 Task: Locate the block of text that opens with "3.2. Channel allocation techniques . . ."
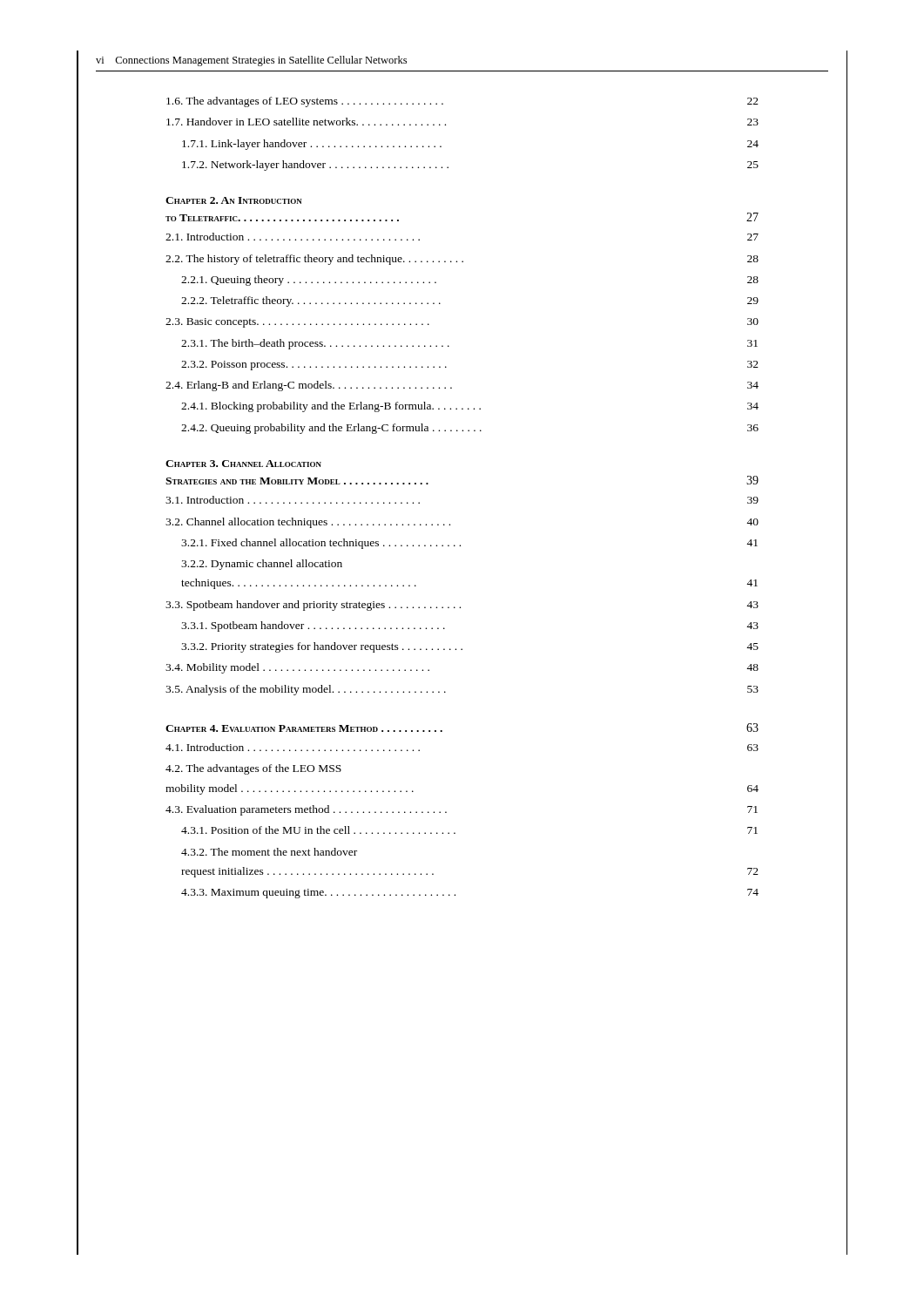click(x=252, y=522)
